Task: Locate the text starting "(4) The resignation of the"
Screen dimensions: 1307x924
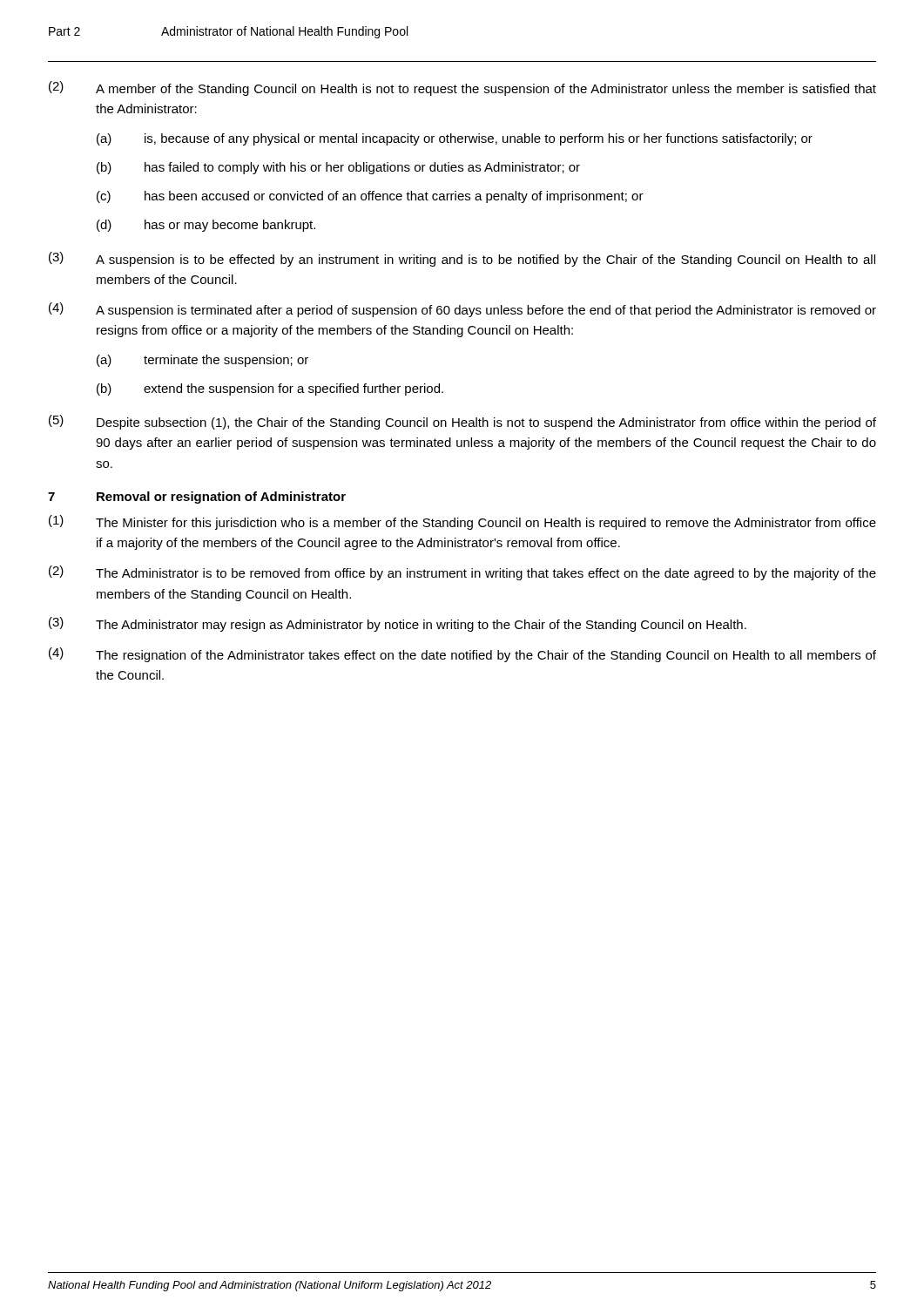Action: [x=462, y=665]
